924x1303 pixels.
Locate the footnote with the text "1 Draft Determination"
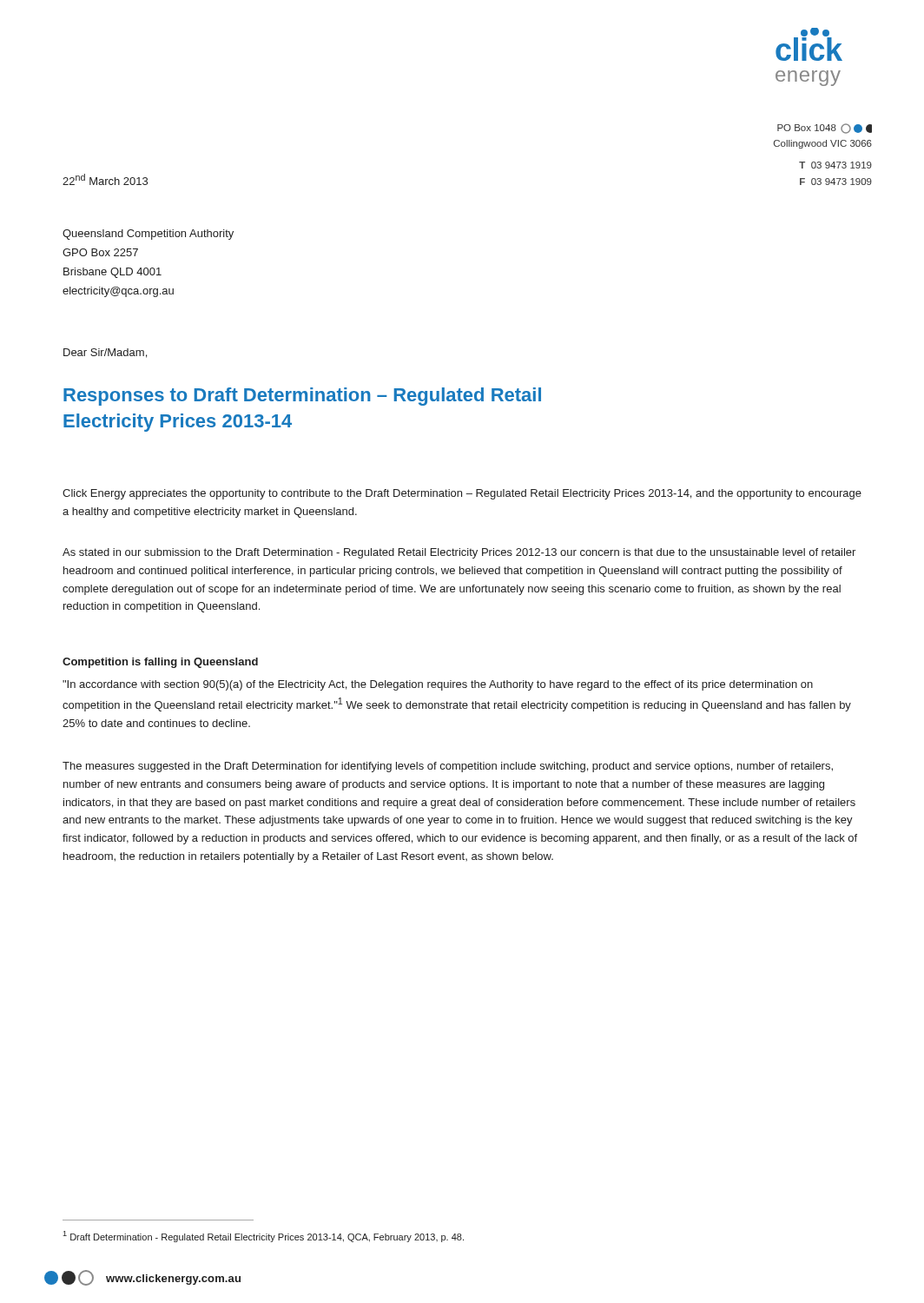pos(264,1235)
